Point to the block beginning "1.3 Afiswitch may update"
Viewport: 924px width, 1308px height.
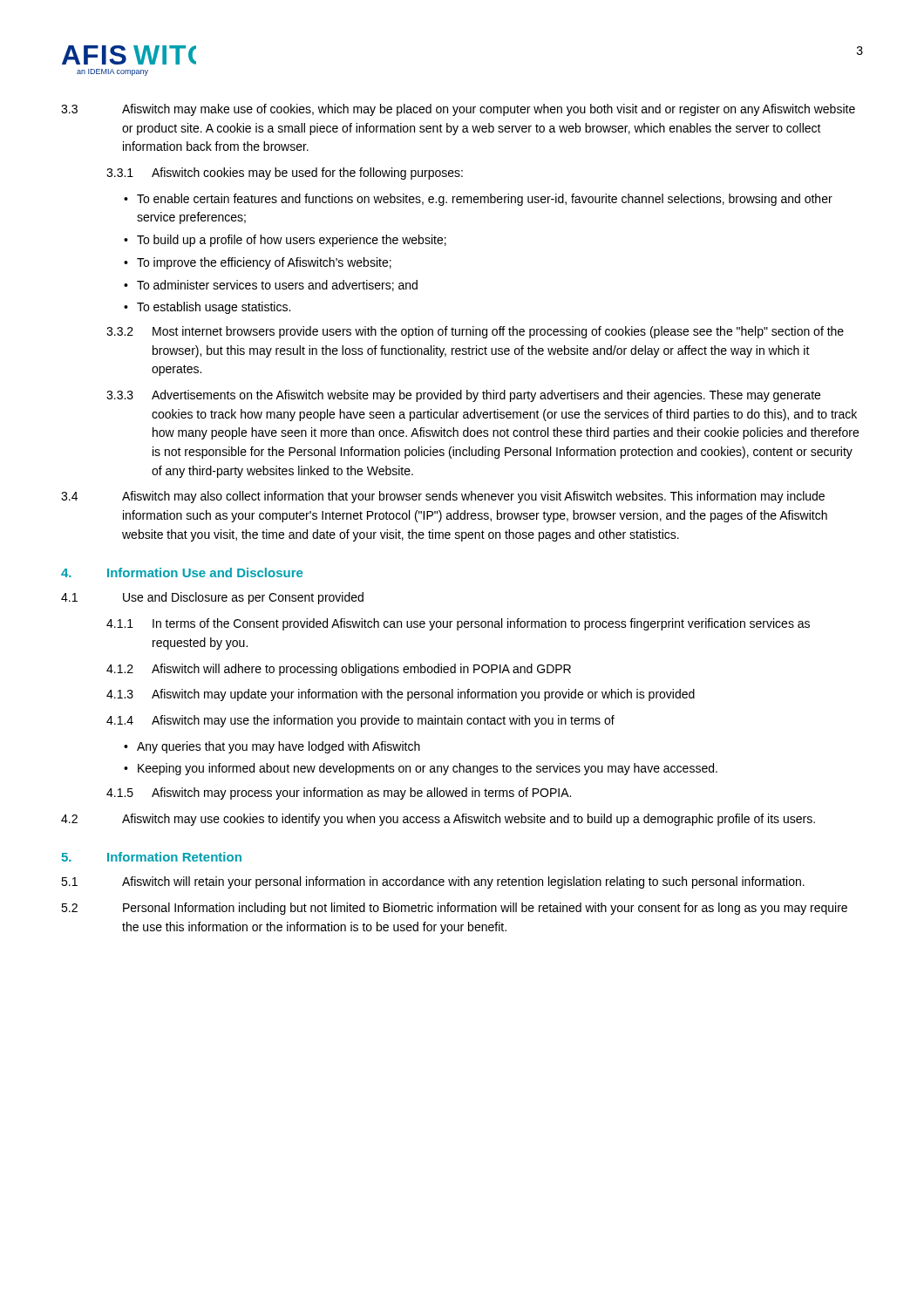click(x=401, y=695)
